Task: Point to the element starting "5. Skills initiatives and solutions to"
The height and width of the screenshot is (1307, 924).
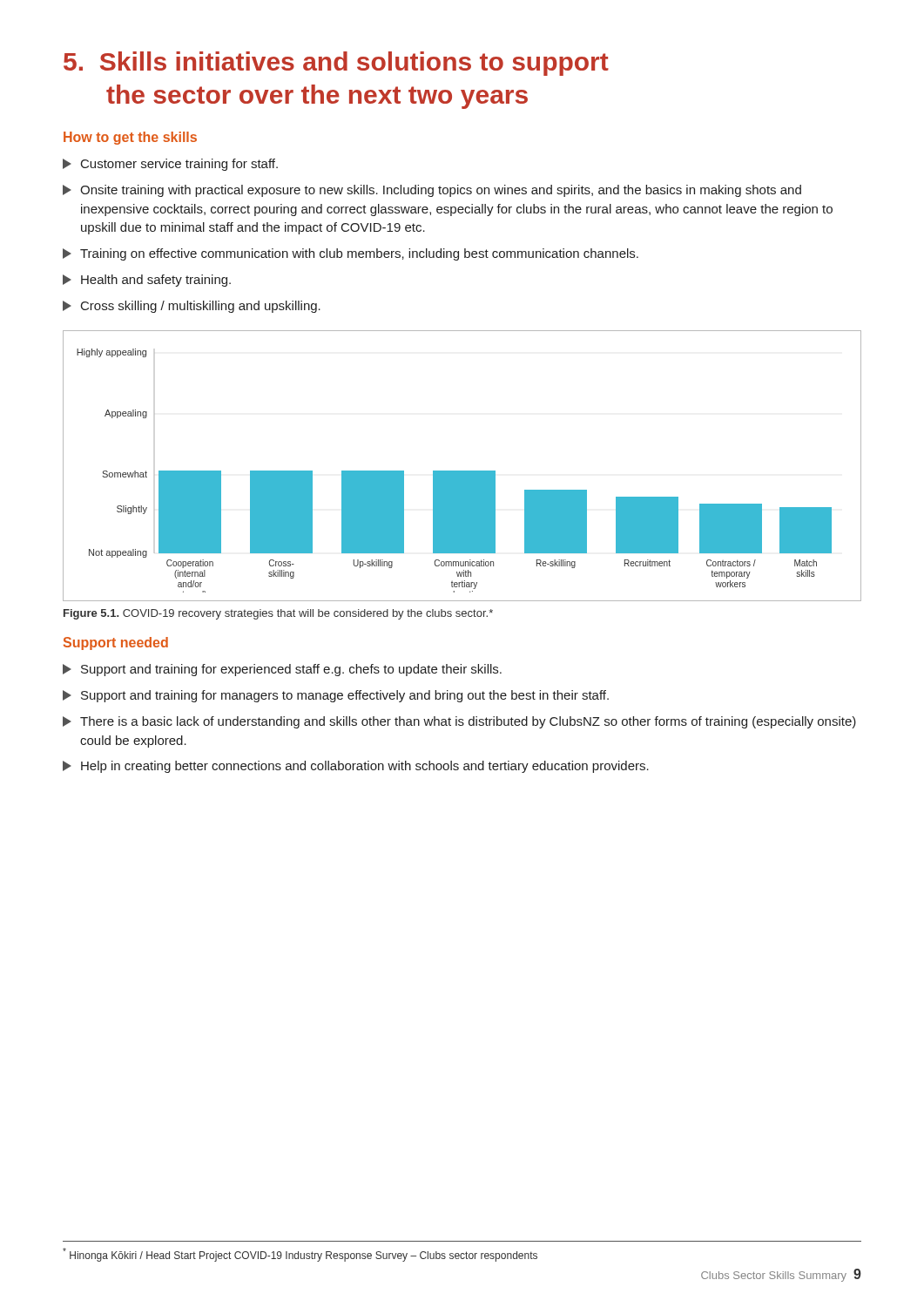Action: tap(462, 78)
